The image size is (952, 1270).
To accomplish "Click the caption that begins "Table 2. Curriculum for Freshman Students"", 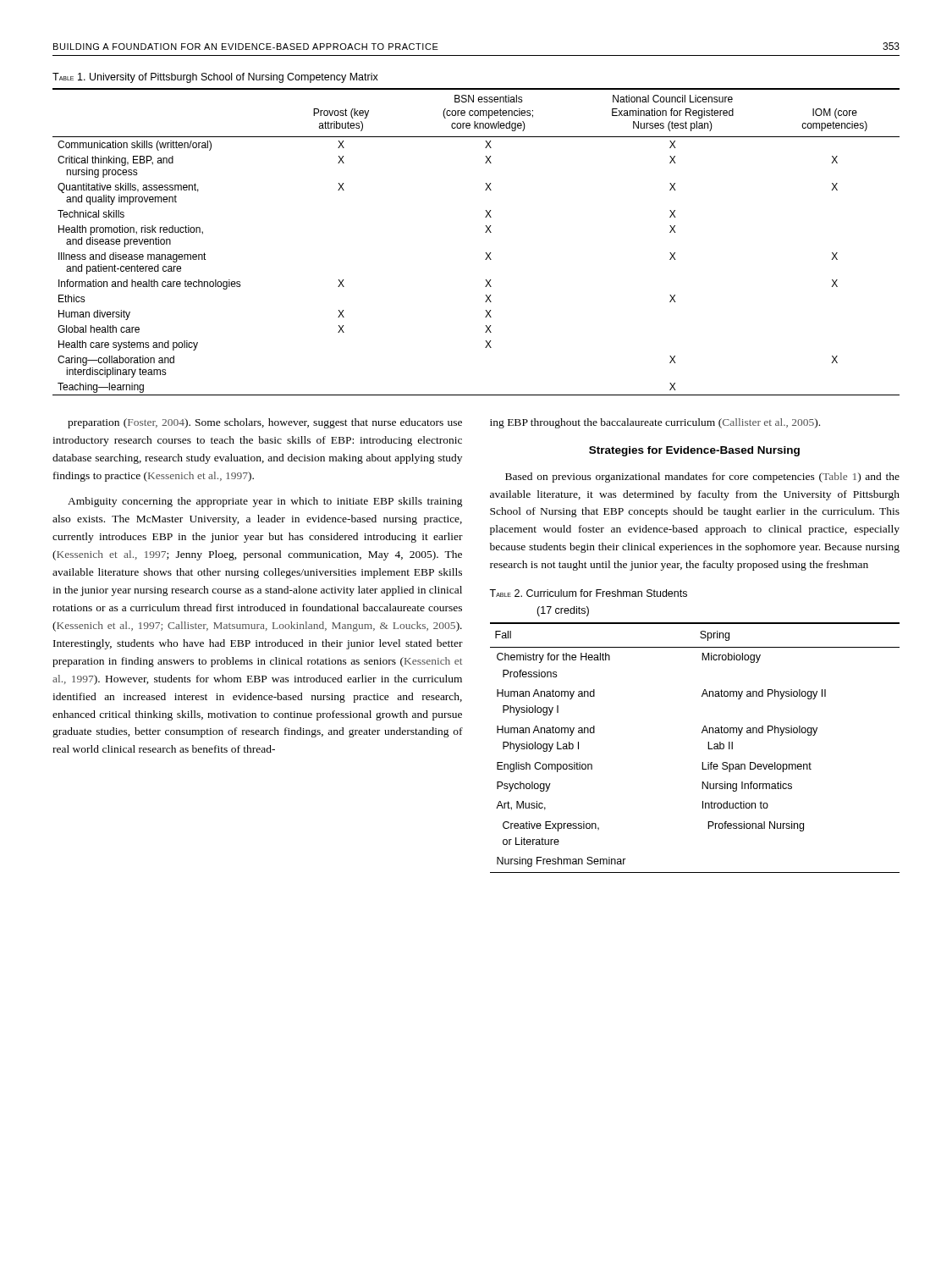I will coord(589,602).
